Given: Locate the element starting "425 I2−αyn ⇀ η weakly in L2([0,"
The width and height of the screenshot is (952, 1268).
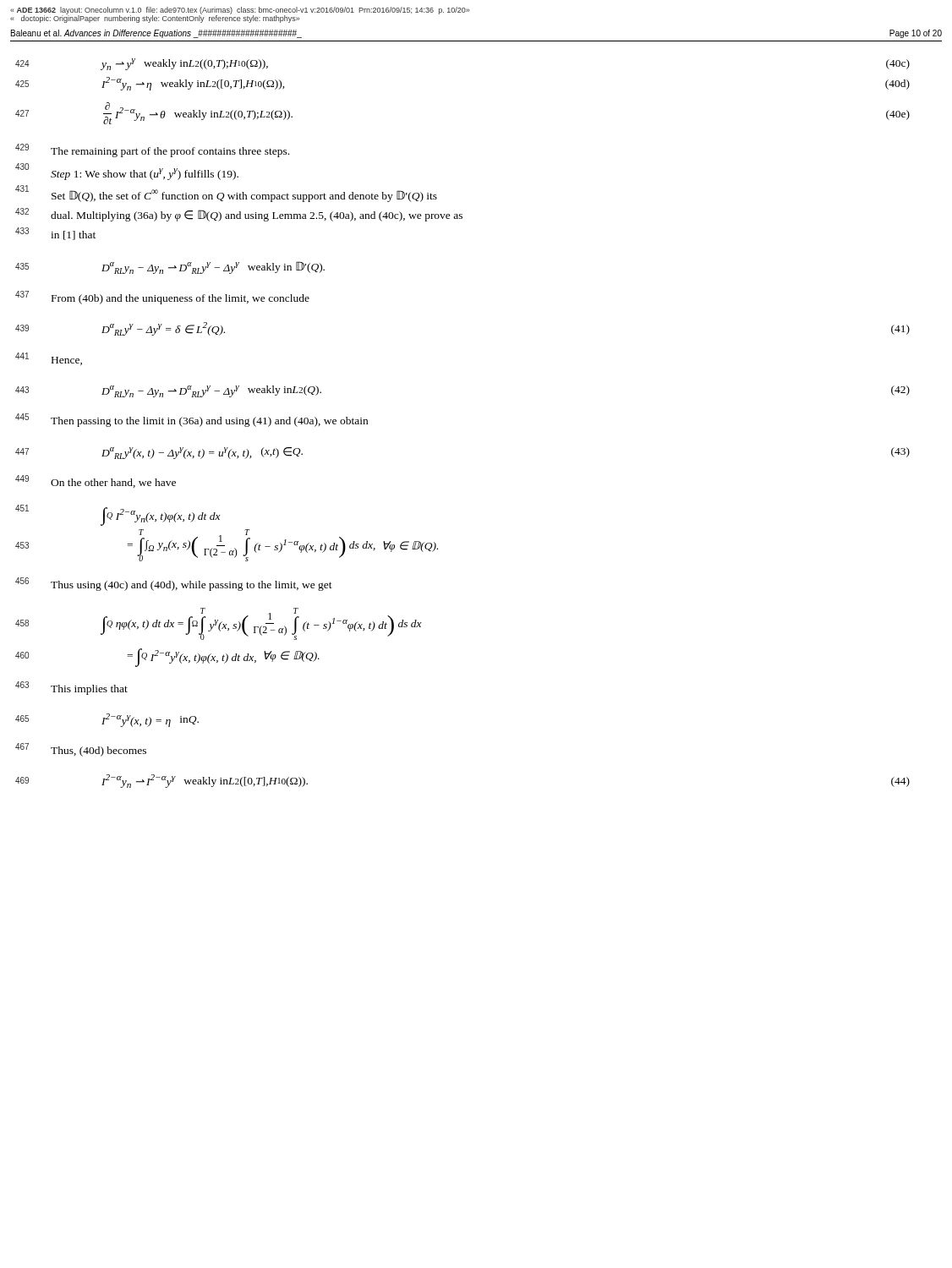Looking at the screenshot, I should click(x=186, y=83).
